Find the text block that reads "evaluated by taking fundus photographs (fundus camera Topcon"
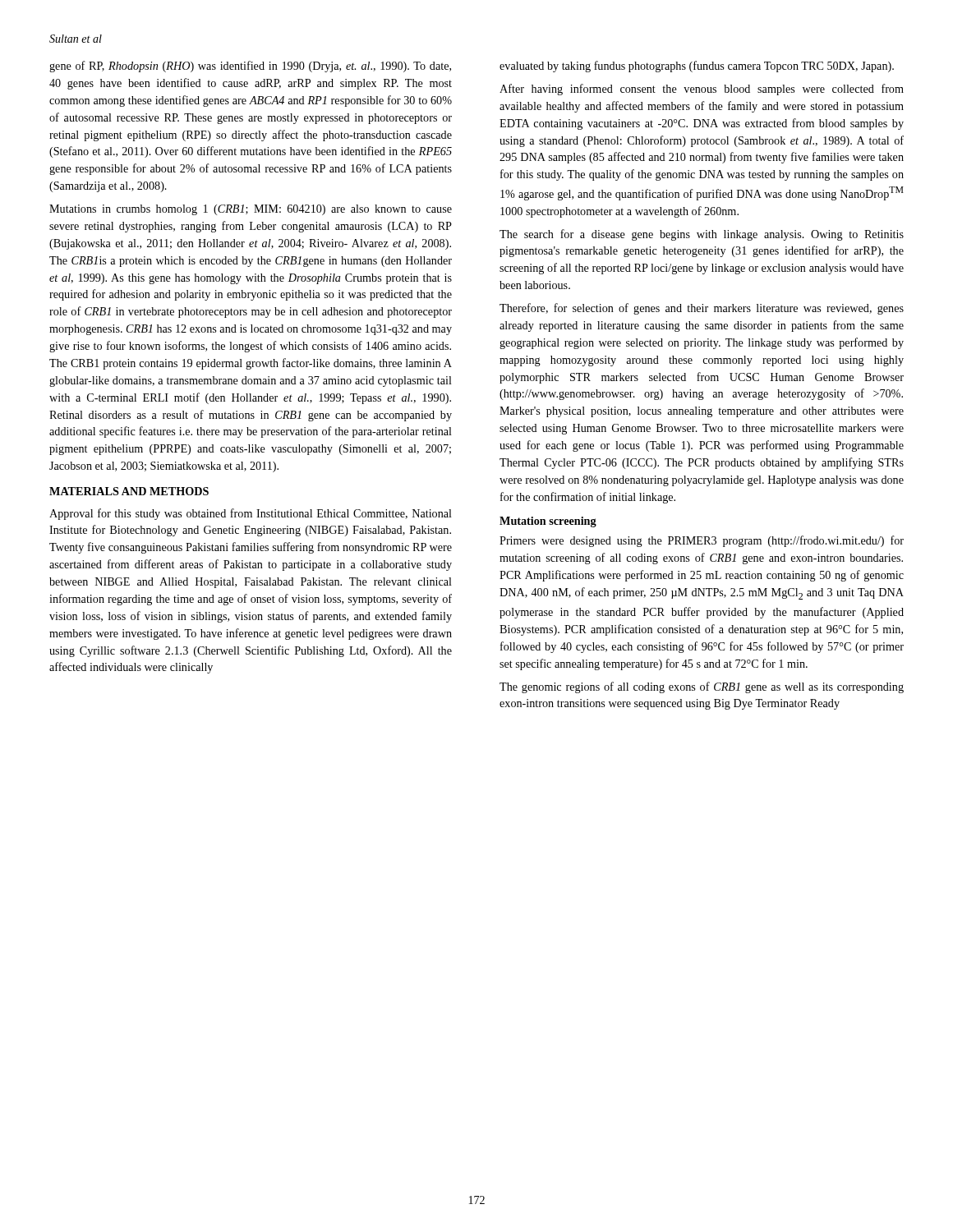 click(702, 282)
